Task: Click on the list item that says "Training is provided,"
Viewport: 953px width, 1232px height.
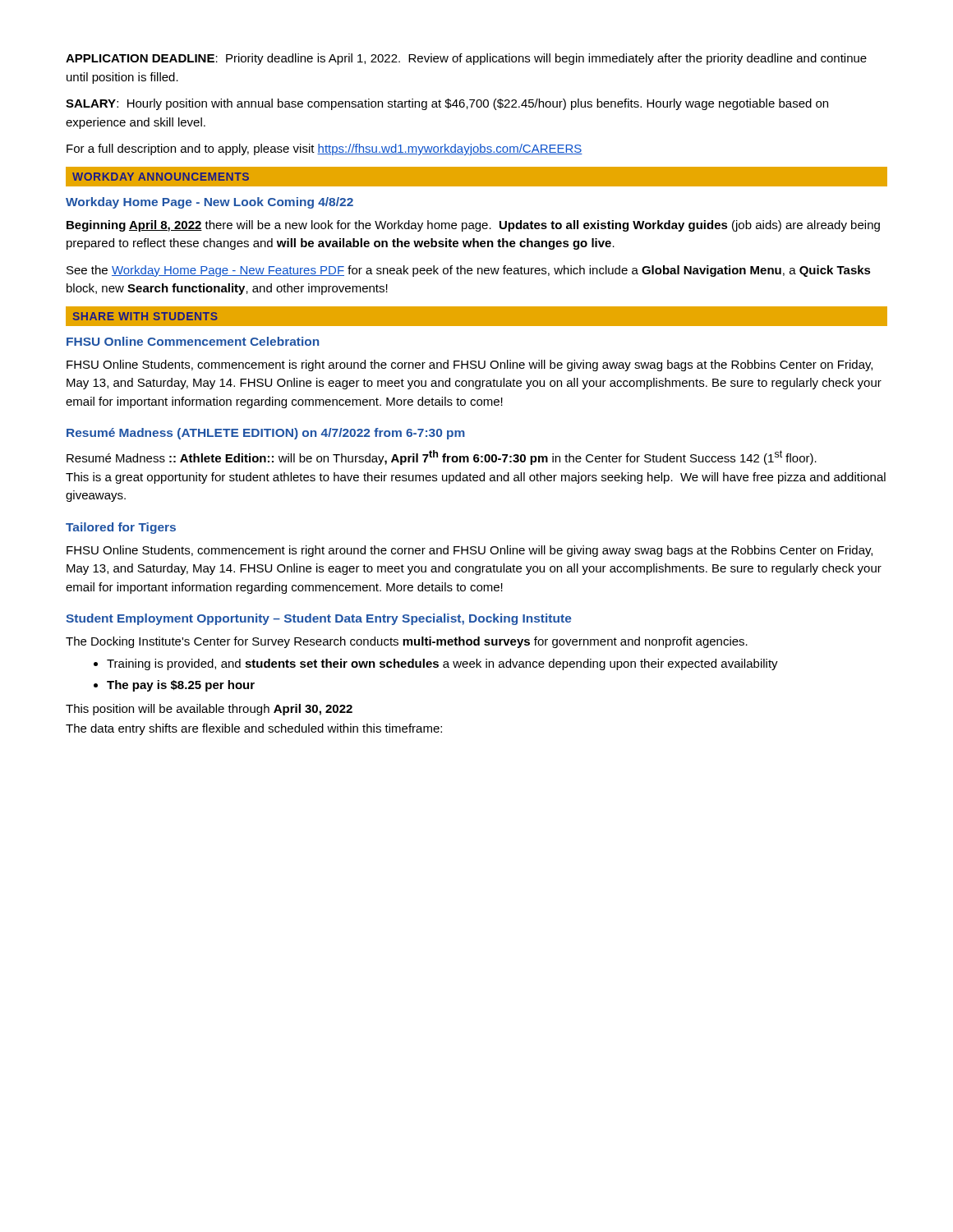Action: tap(489, 663)
